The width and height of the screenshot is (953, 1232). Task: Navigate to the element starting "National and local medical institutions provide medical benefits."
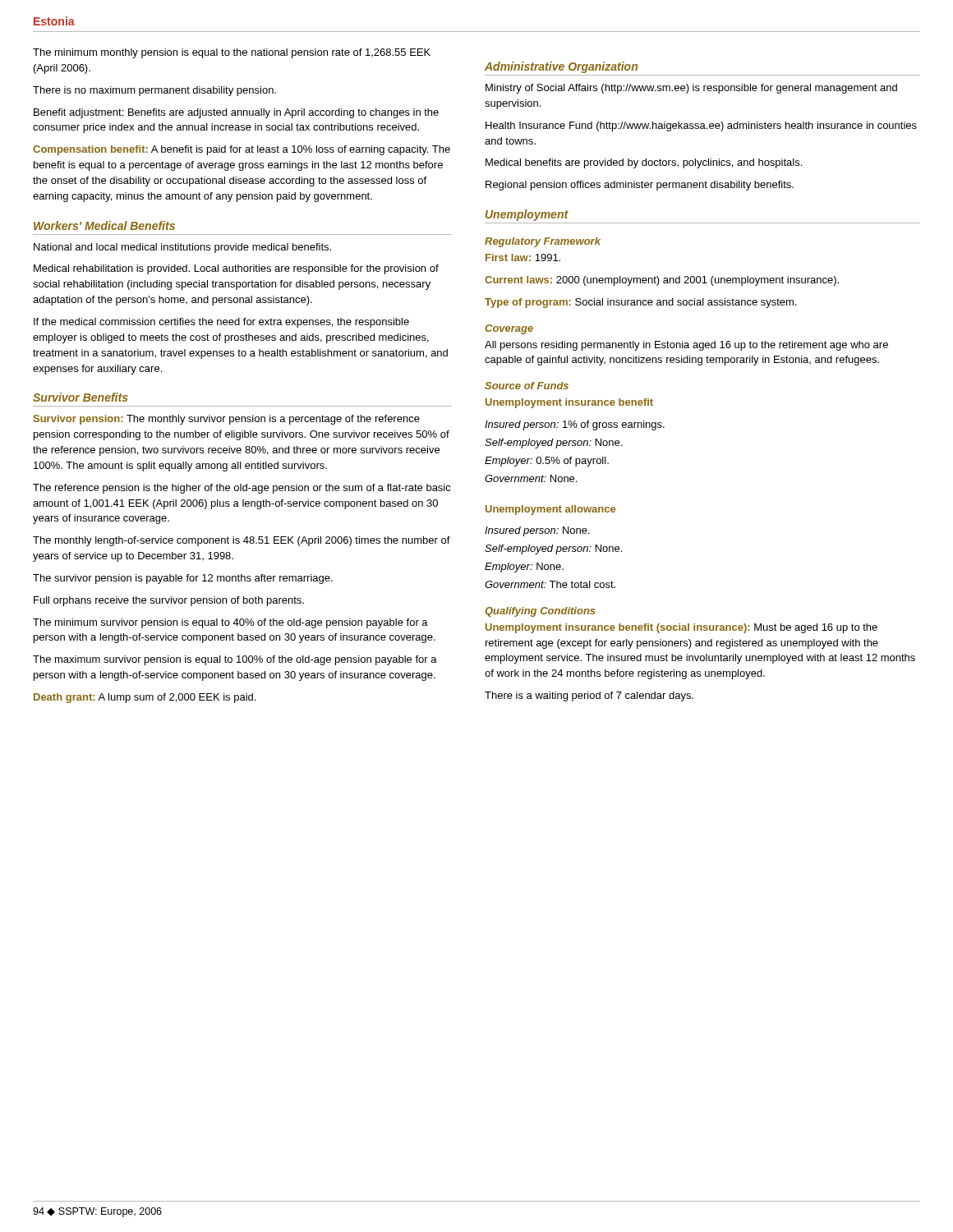(242, 308)
